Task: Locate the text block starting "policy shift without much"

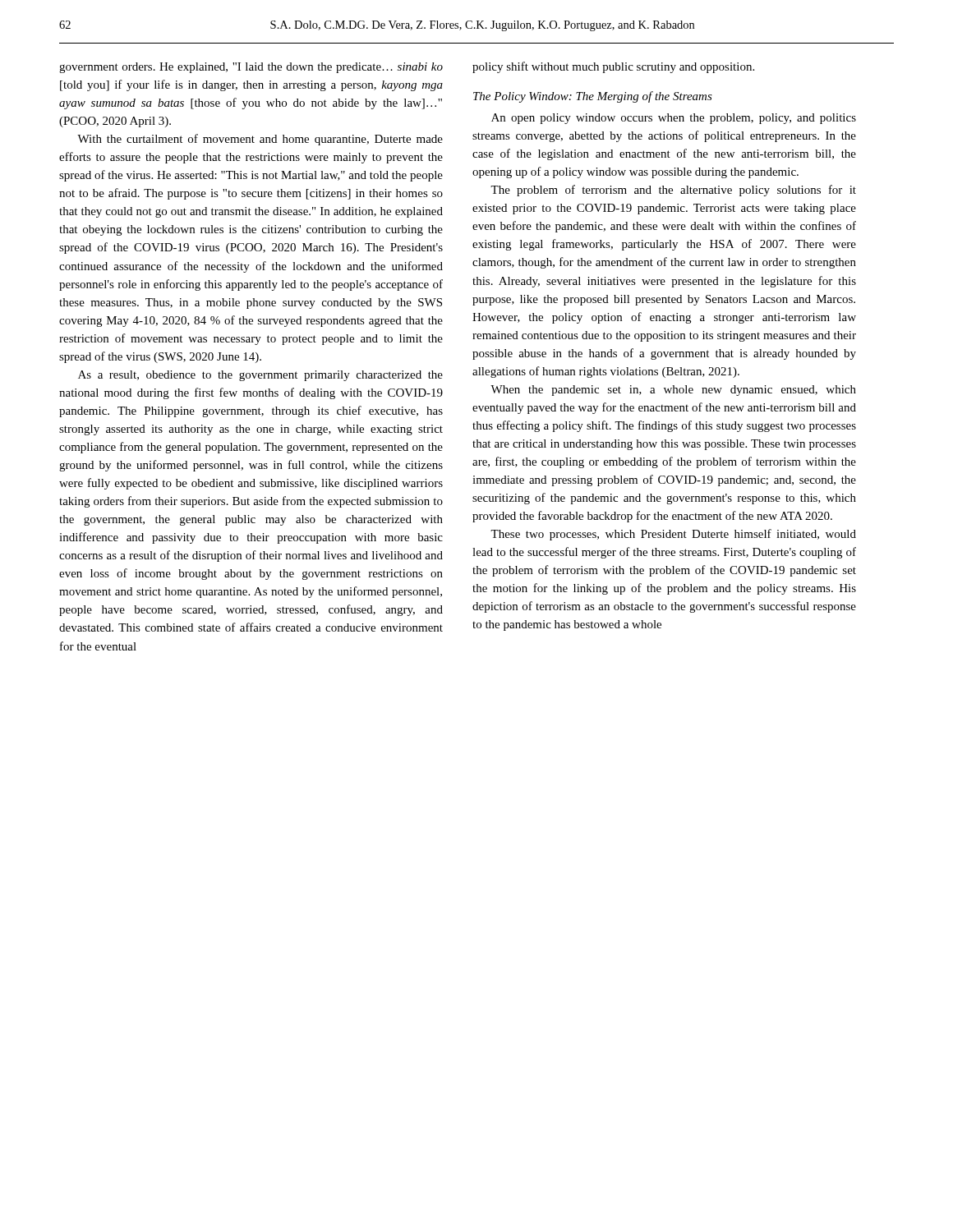Action: pos(664,67)
